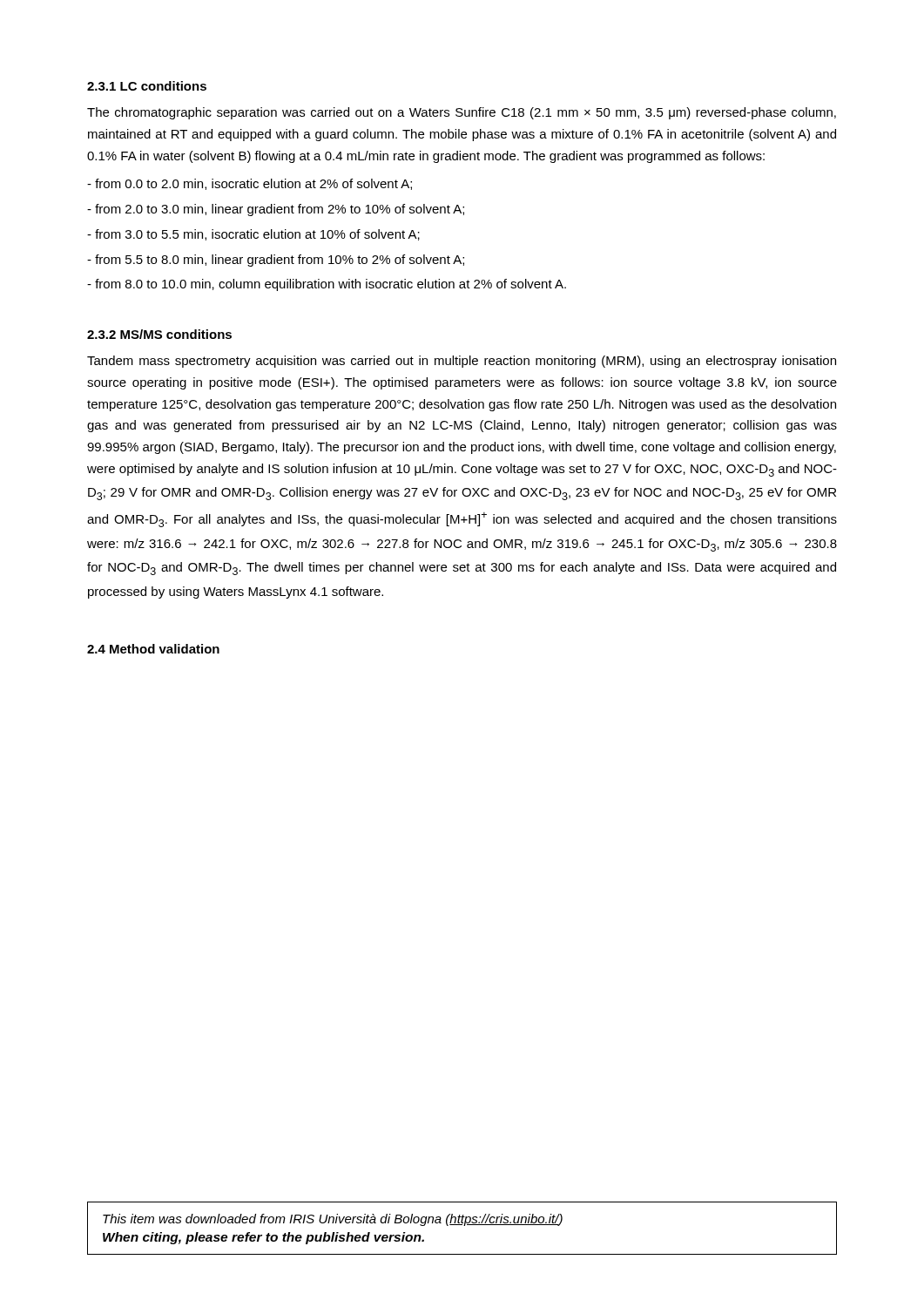This screenshot has width=924, height=1307.
Task: Click on the list item that says "from 8.0 to 10.0 min, column equilibration"
Action: pyautogui.click(x=327, y=284)
